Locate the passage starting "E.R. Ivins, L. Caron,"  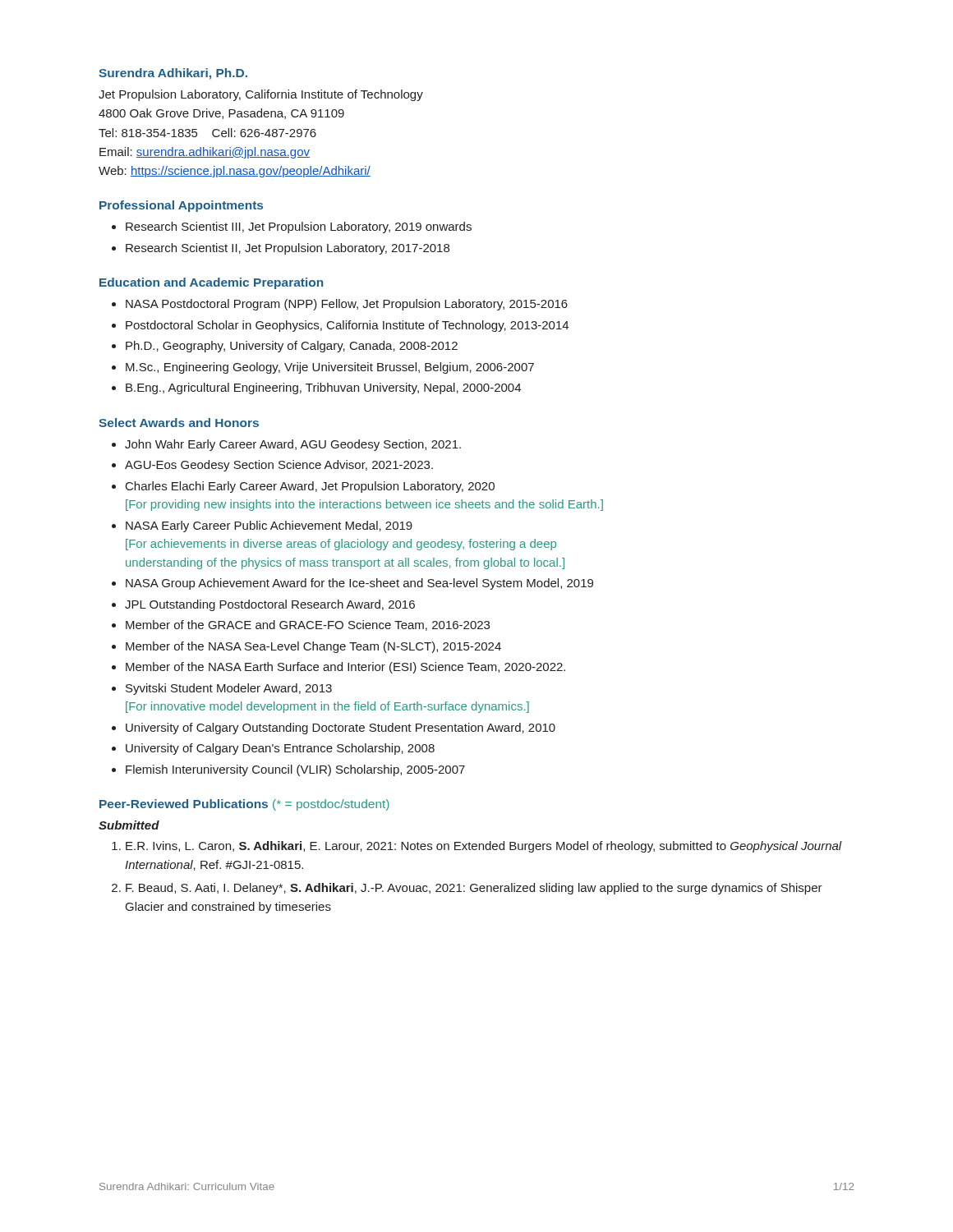(483, 855)
